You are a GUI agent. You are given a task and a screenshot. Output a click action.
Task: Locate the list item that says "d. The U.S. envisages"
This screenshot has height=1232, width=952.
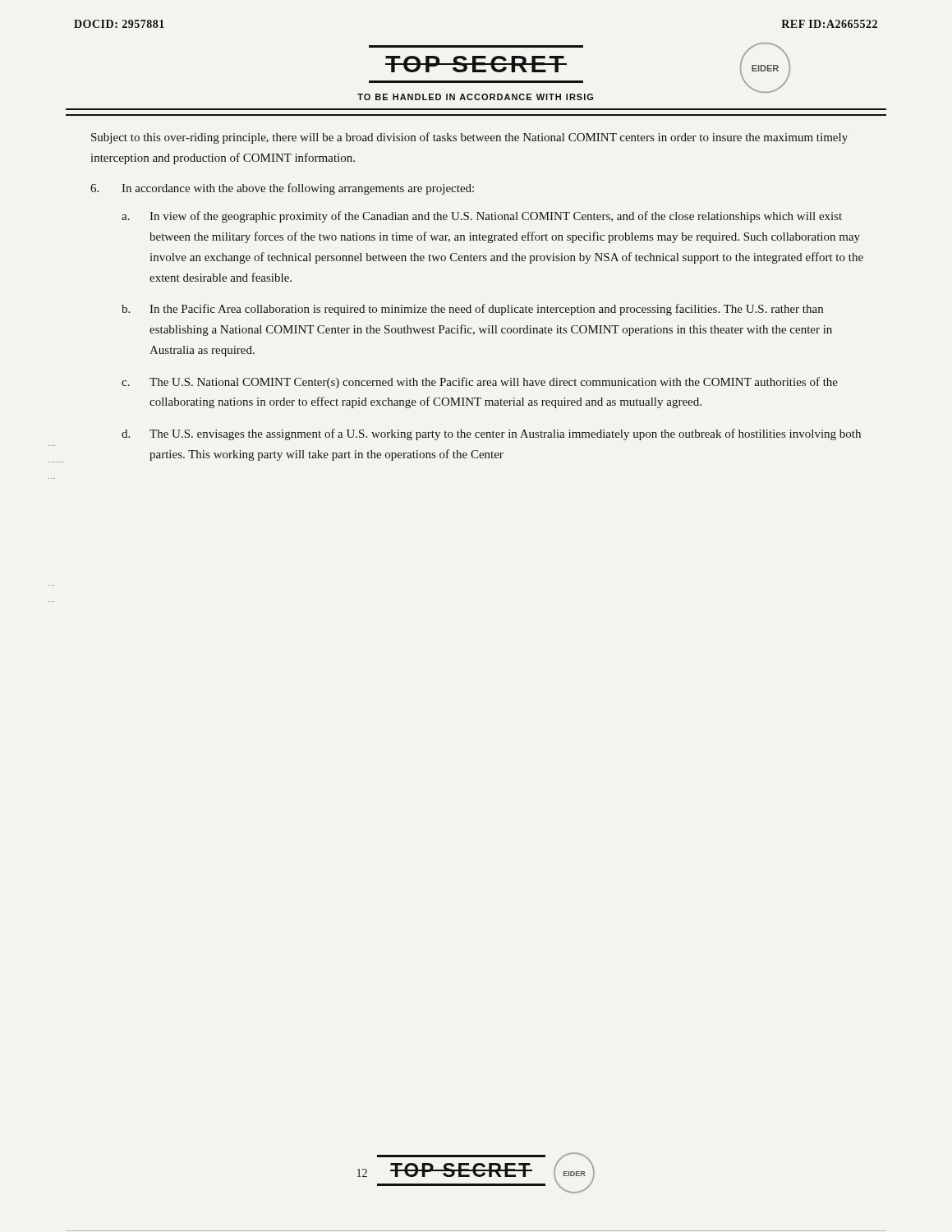(494, 444)
